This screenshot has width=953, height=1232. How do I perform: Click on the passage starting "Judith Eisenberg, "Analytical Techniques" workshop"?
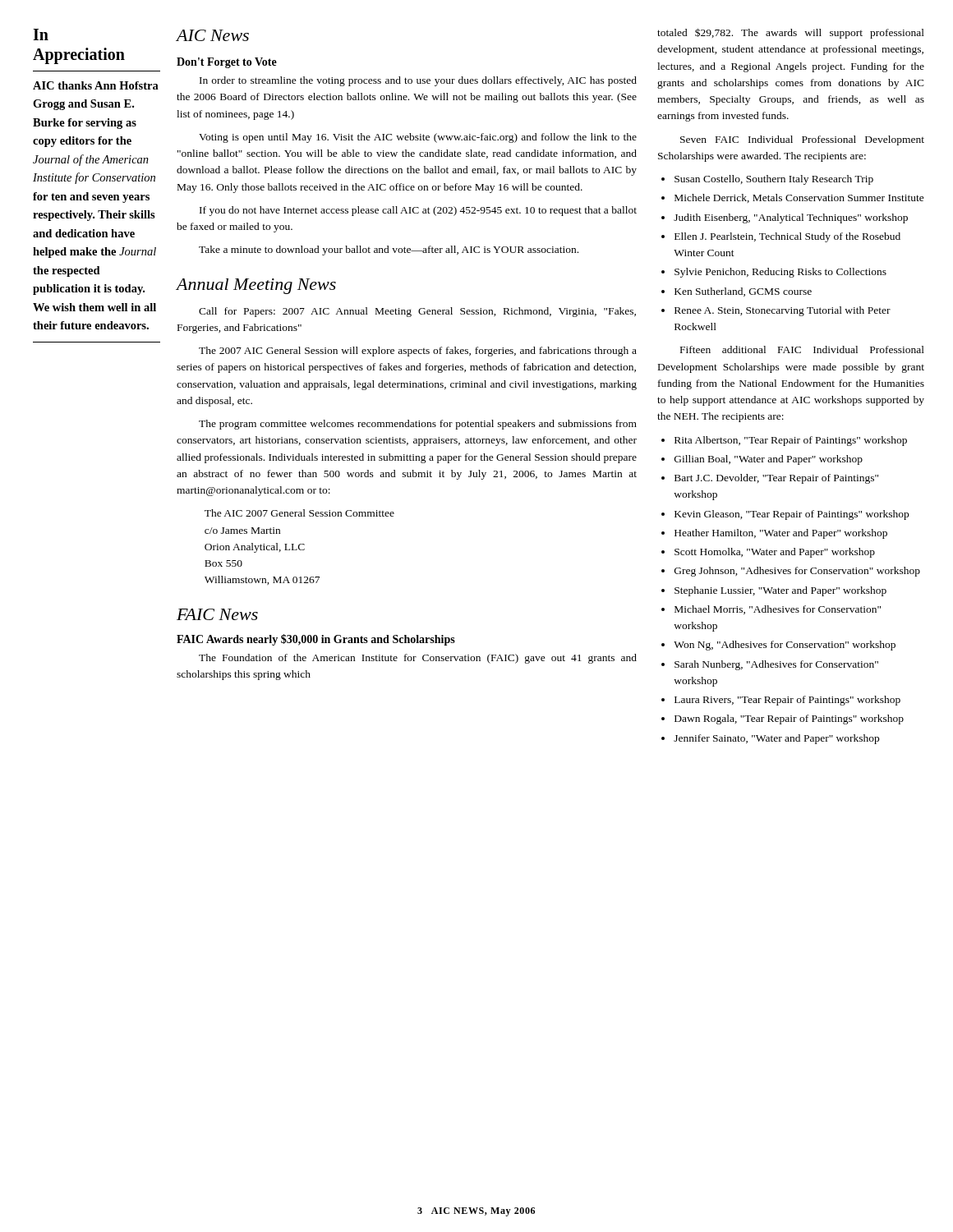pos(791,217)
